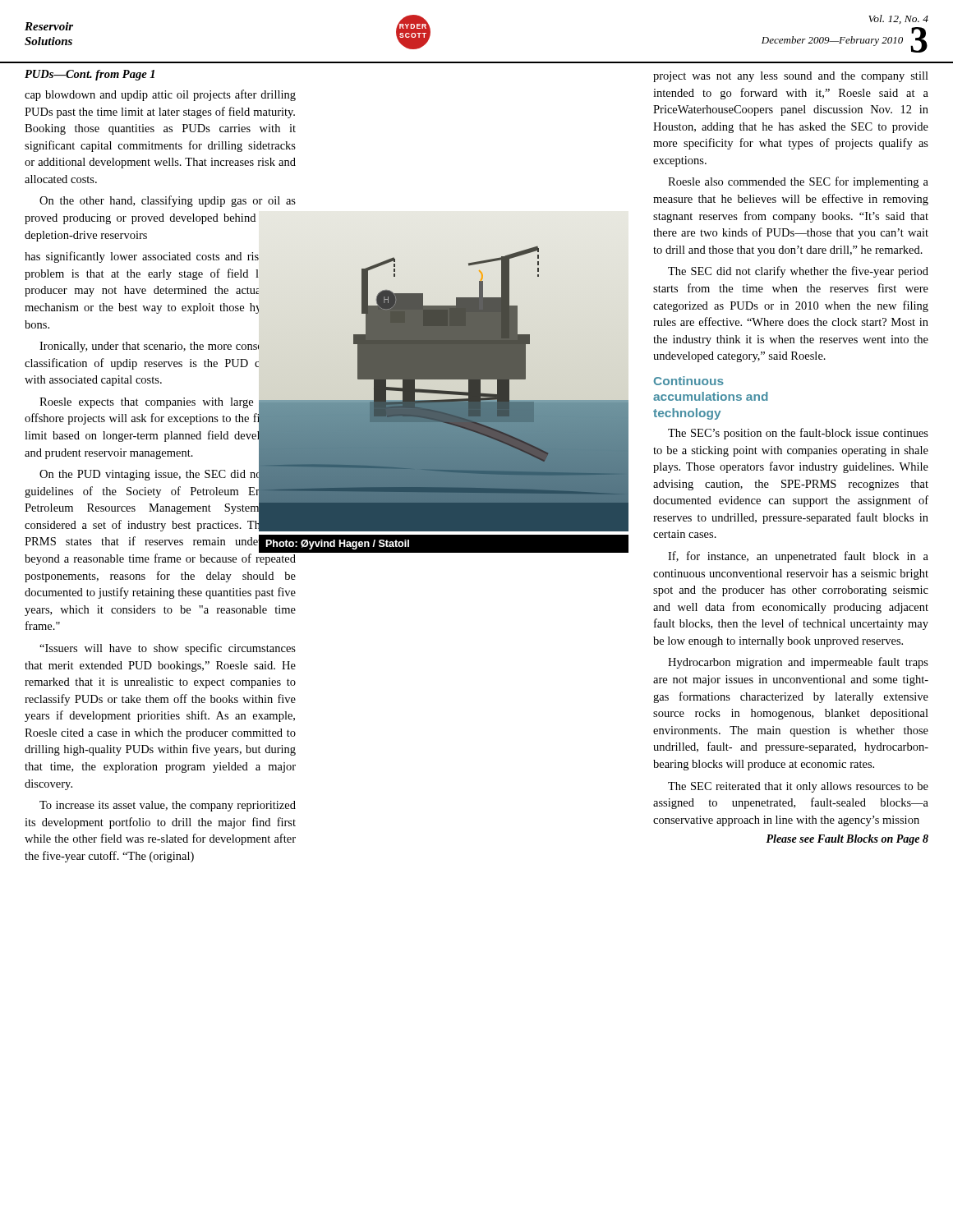Viewport: 953px width, 1232px height.
Task: Select the text block that says "cap blowdown and updip attic oil projects"
Action: [x=160, y=165]
